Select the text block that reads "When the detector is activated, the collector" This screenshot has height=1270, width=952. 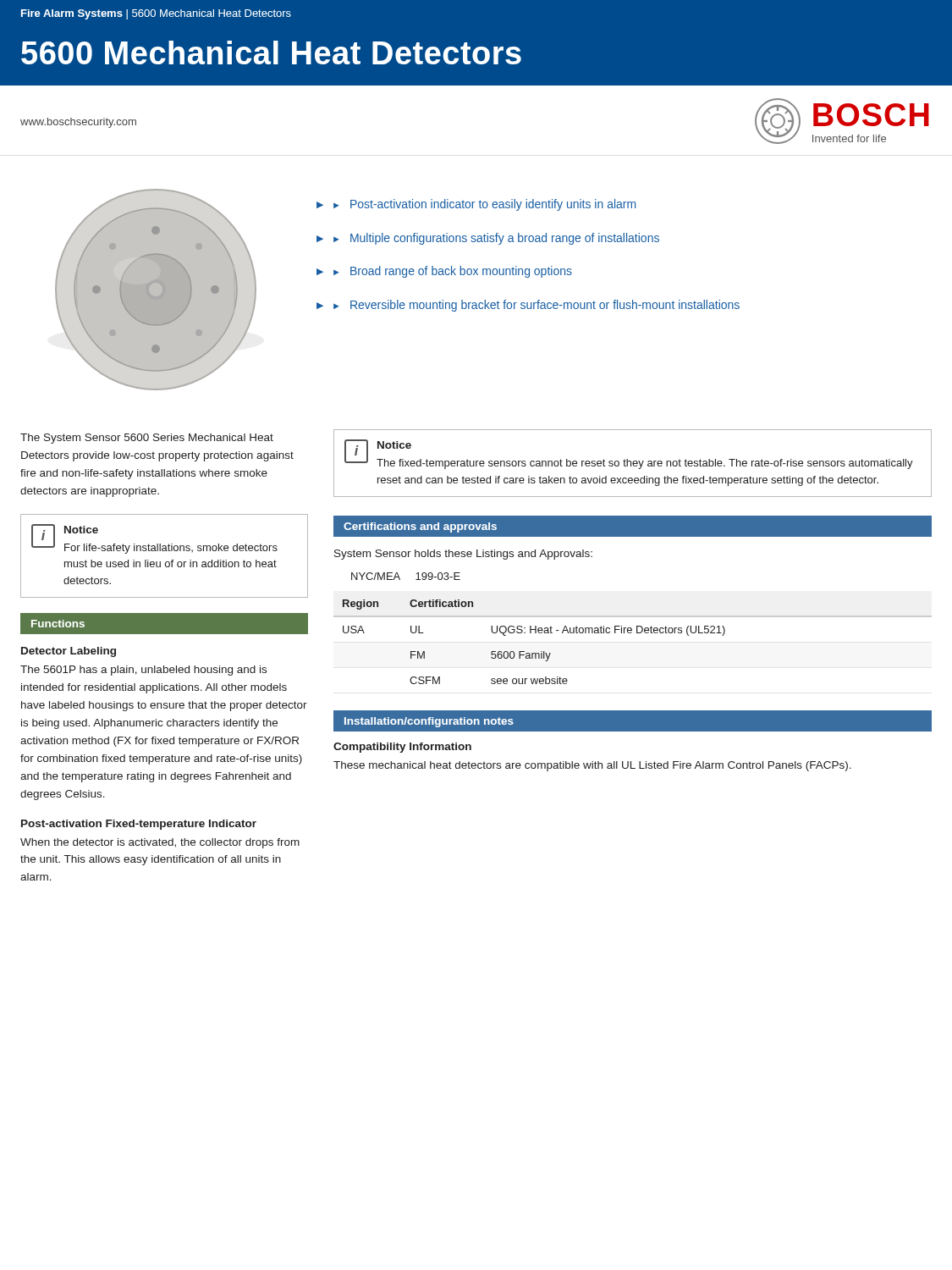pos(160,859)
